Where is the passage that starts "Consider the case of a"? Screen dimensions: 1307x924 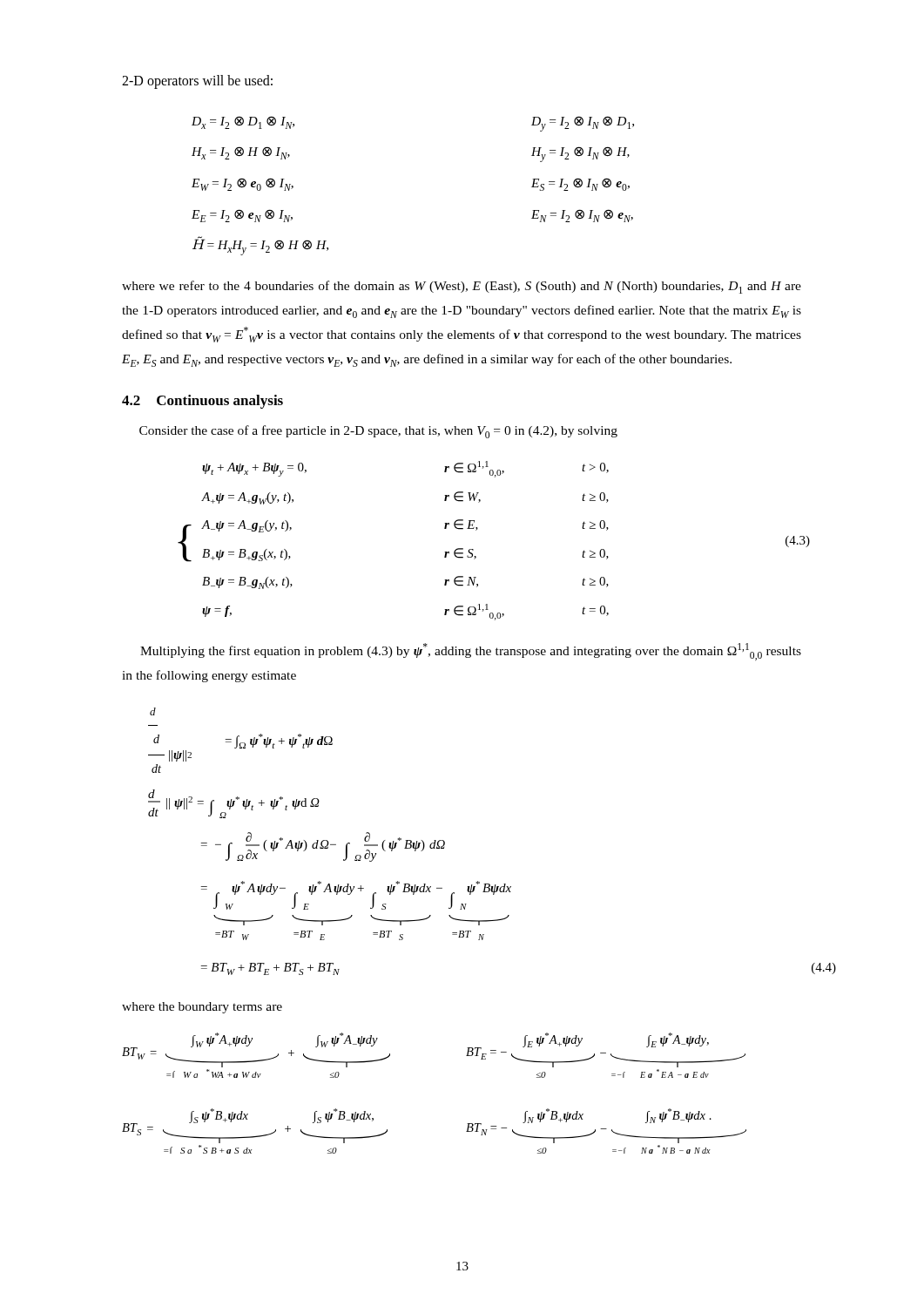click(x=370, y=432)
